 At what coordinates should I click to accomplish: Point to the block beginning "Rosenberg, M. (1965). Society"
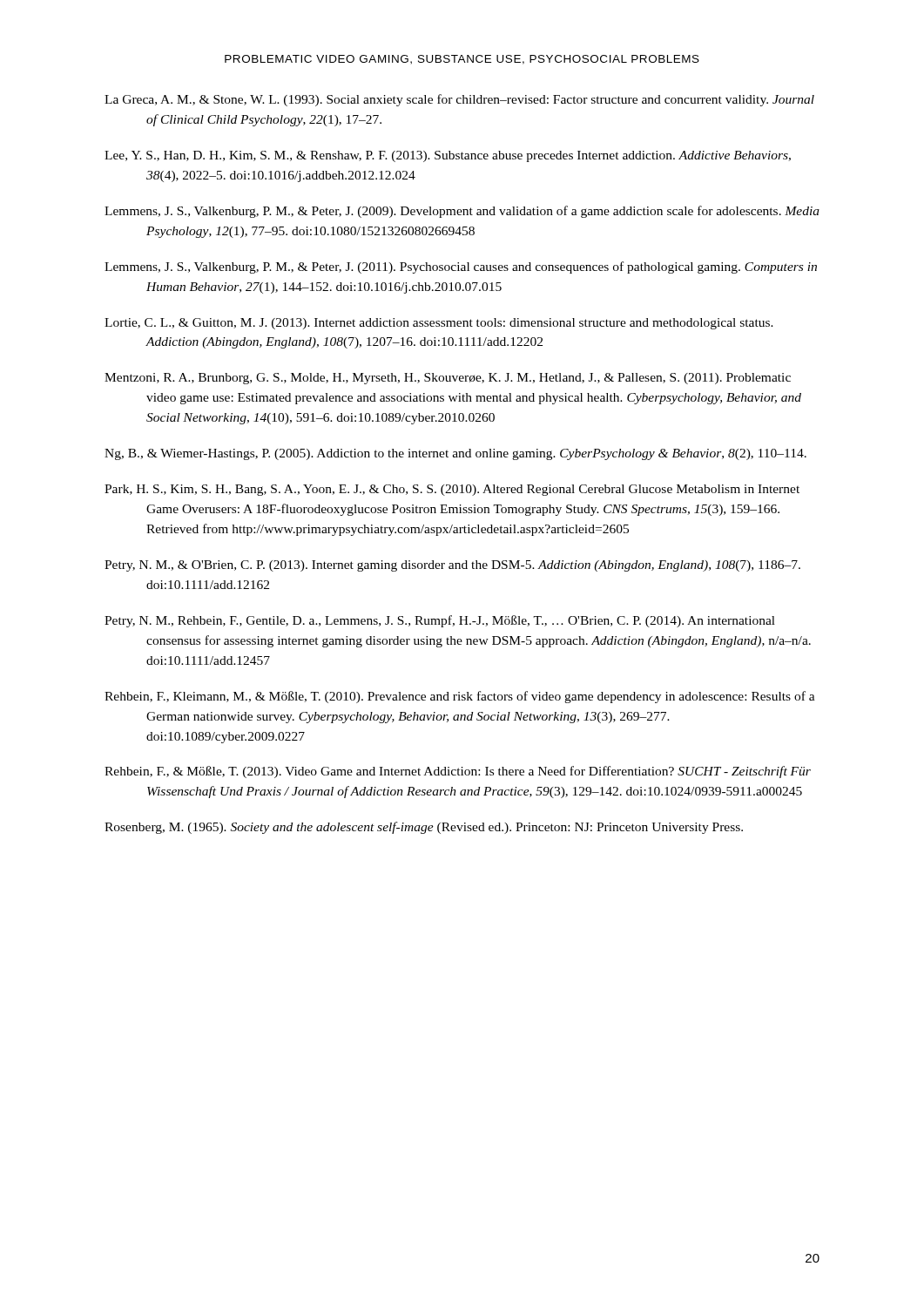(x=424, y=827)
